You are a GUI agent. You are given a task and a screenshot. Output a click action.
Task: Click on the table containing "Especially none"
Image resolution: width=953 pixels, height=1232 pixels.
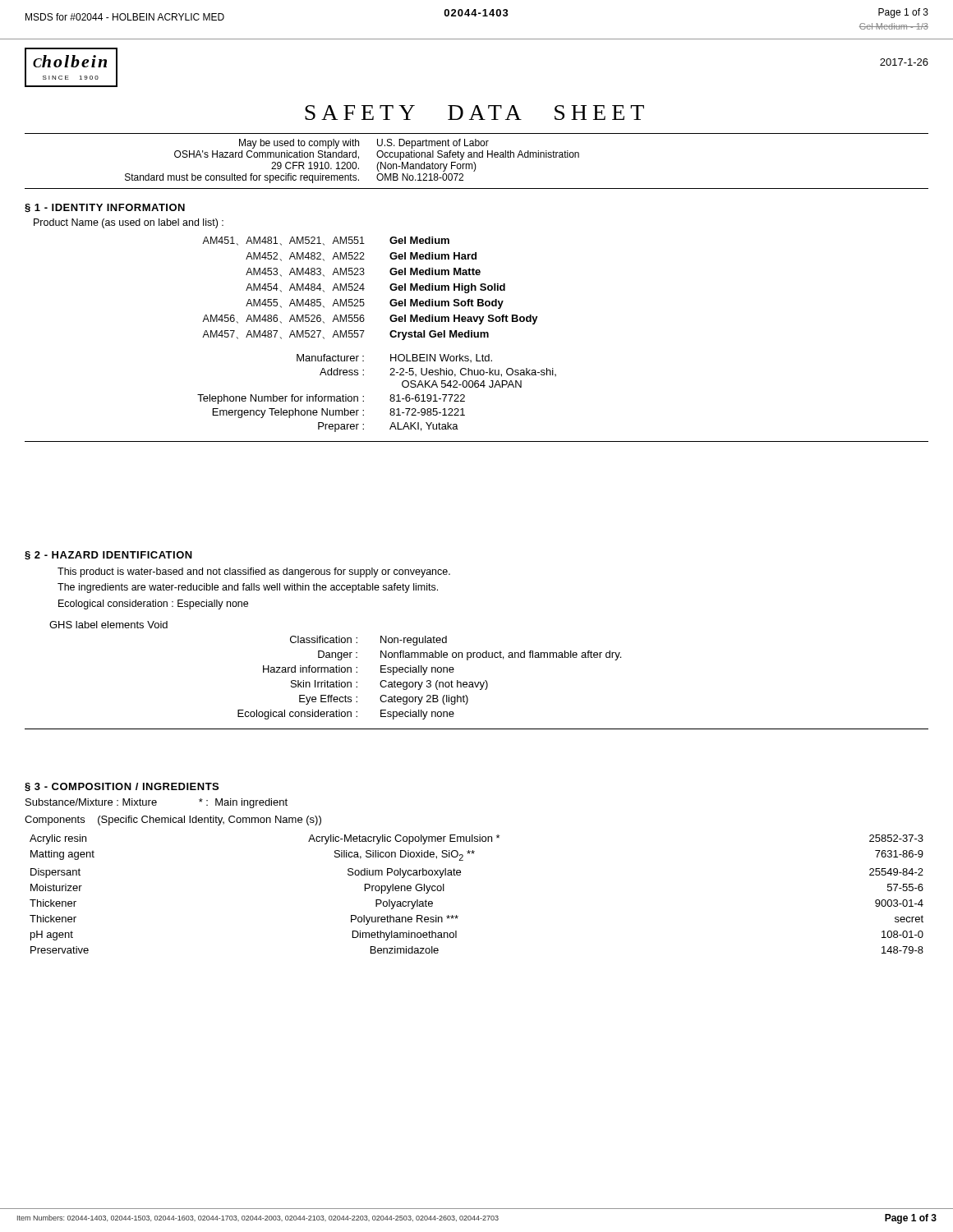coord(476,669)
